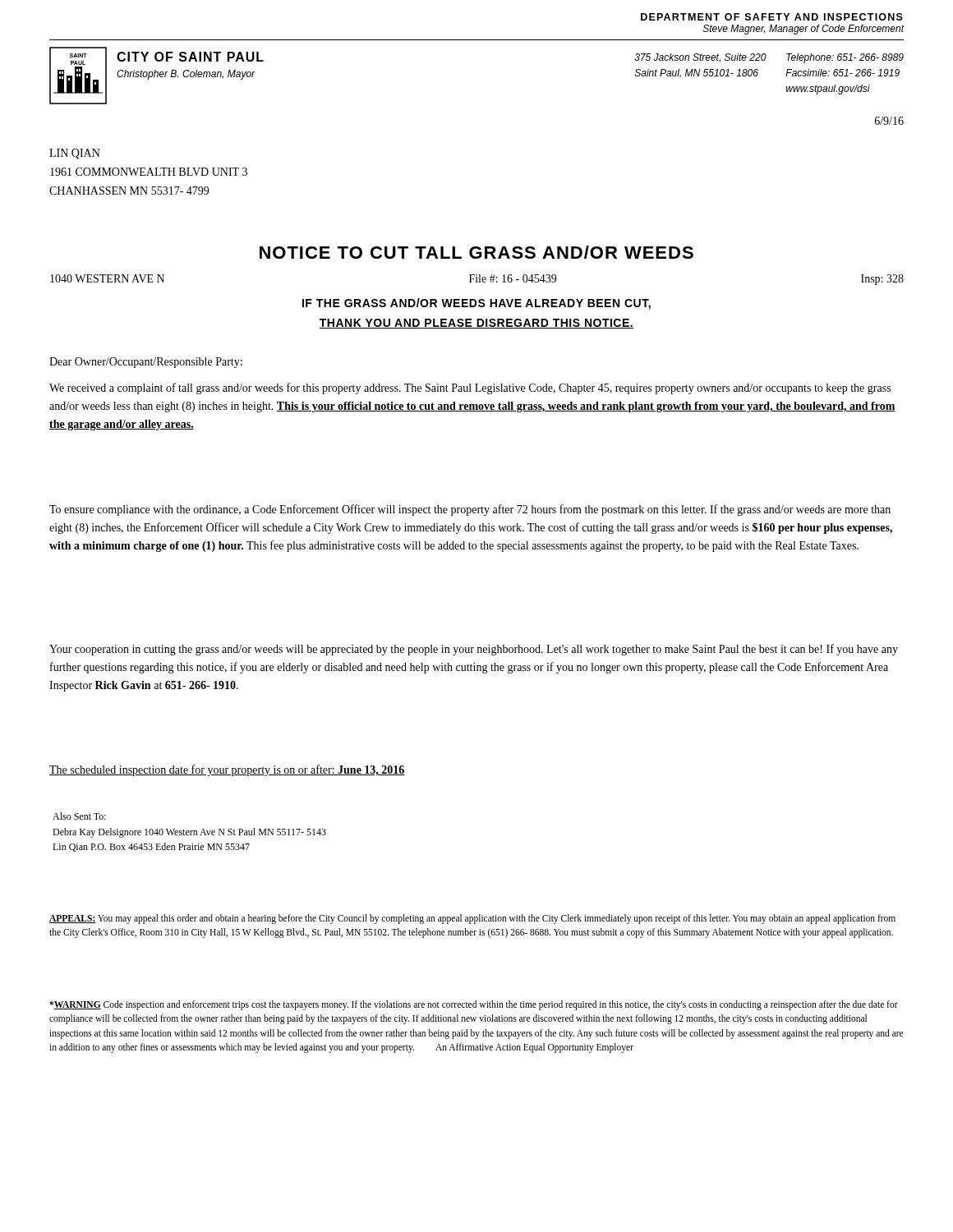The height and width of the screenshot is (1232, 953).
Task: Locate the text block that reads "Your cooperation in cutting the grass and/or"
Action: click(474, 667)
